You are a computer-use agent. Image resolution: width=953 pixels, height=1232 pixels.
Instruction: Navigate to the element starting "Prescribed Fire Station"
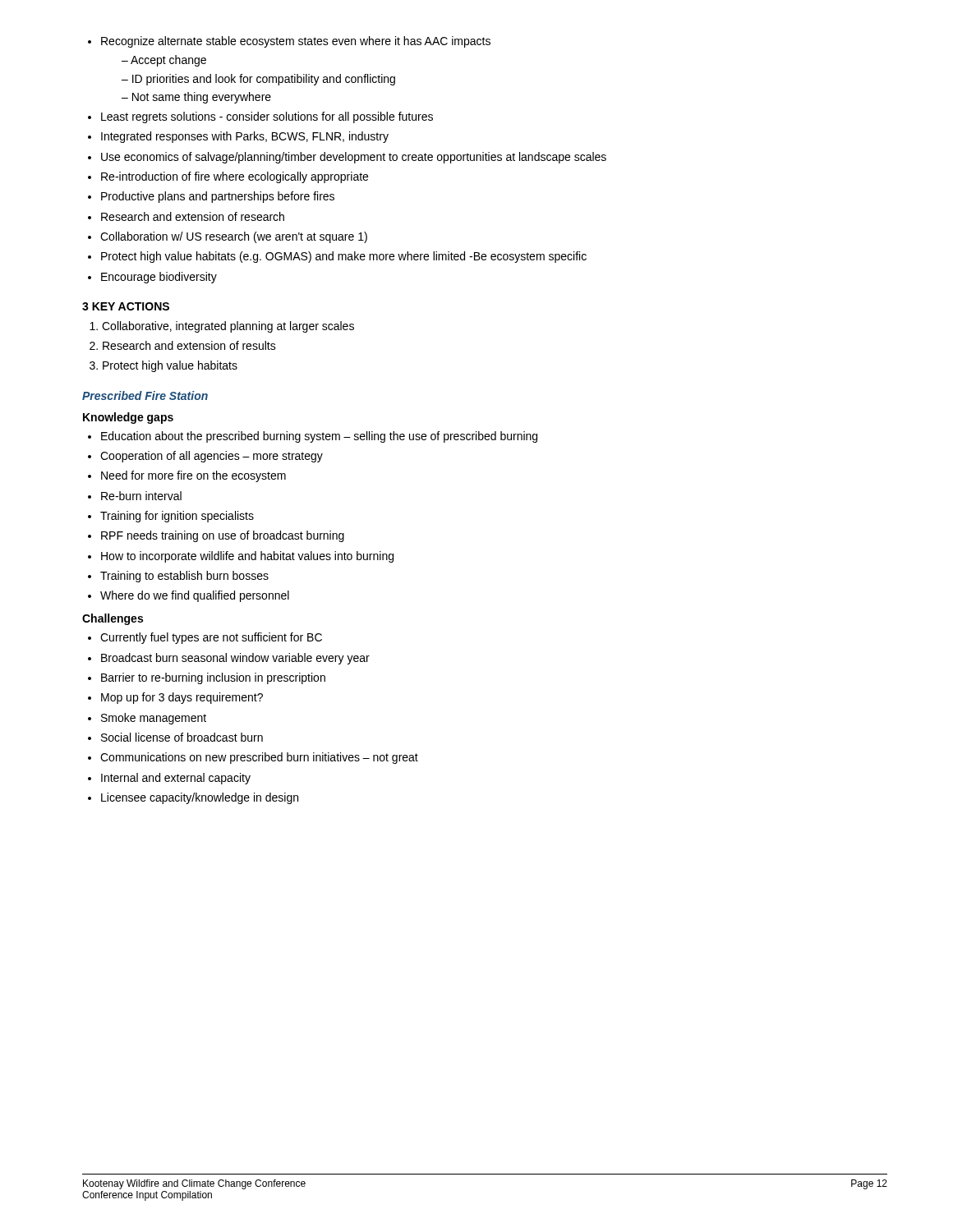tap(145, 396)
